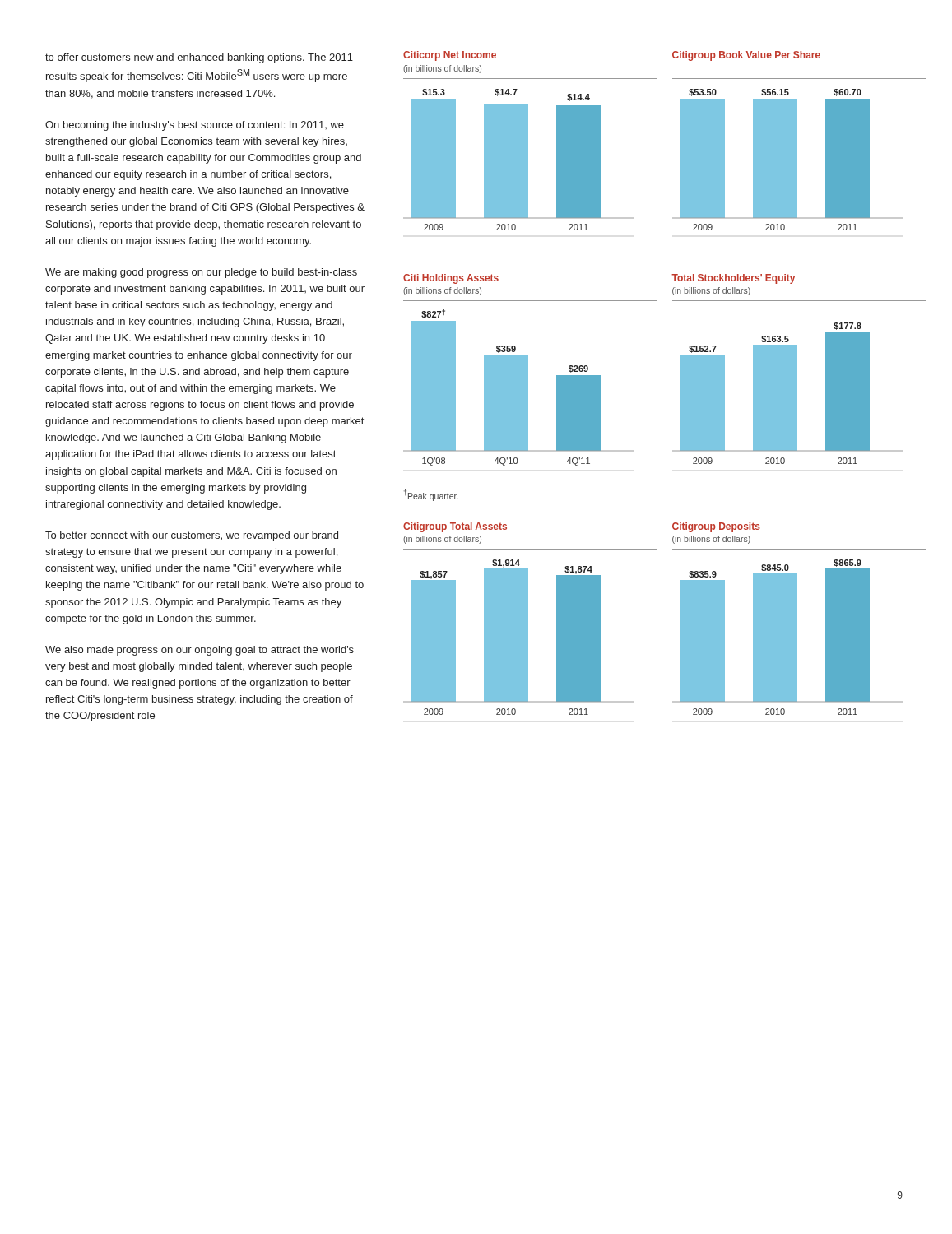
Task: Navigate to the text starting "On becoming the industry's best source"
Action: click(x=205, y=182)
